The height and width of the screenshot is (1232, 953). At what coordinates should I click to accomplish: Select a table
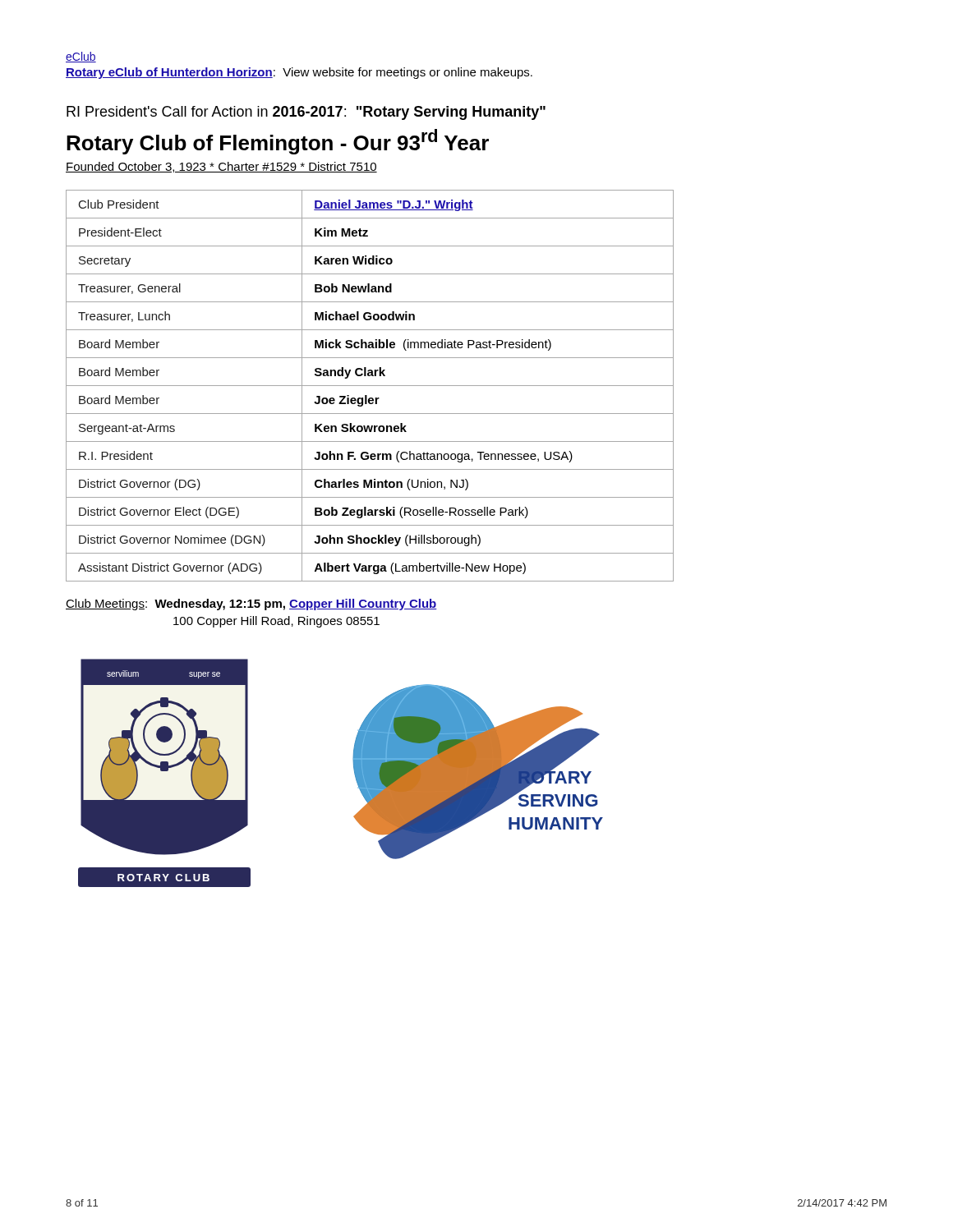click(x=476, y=385)
